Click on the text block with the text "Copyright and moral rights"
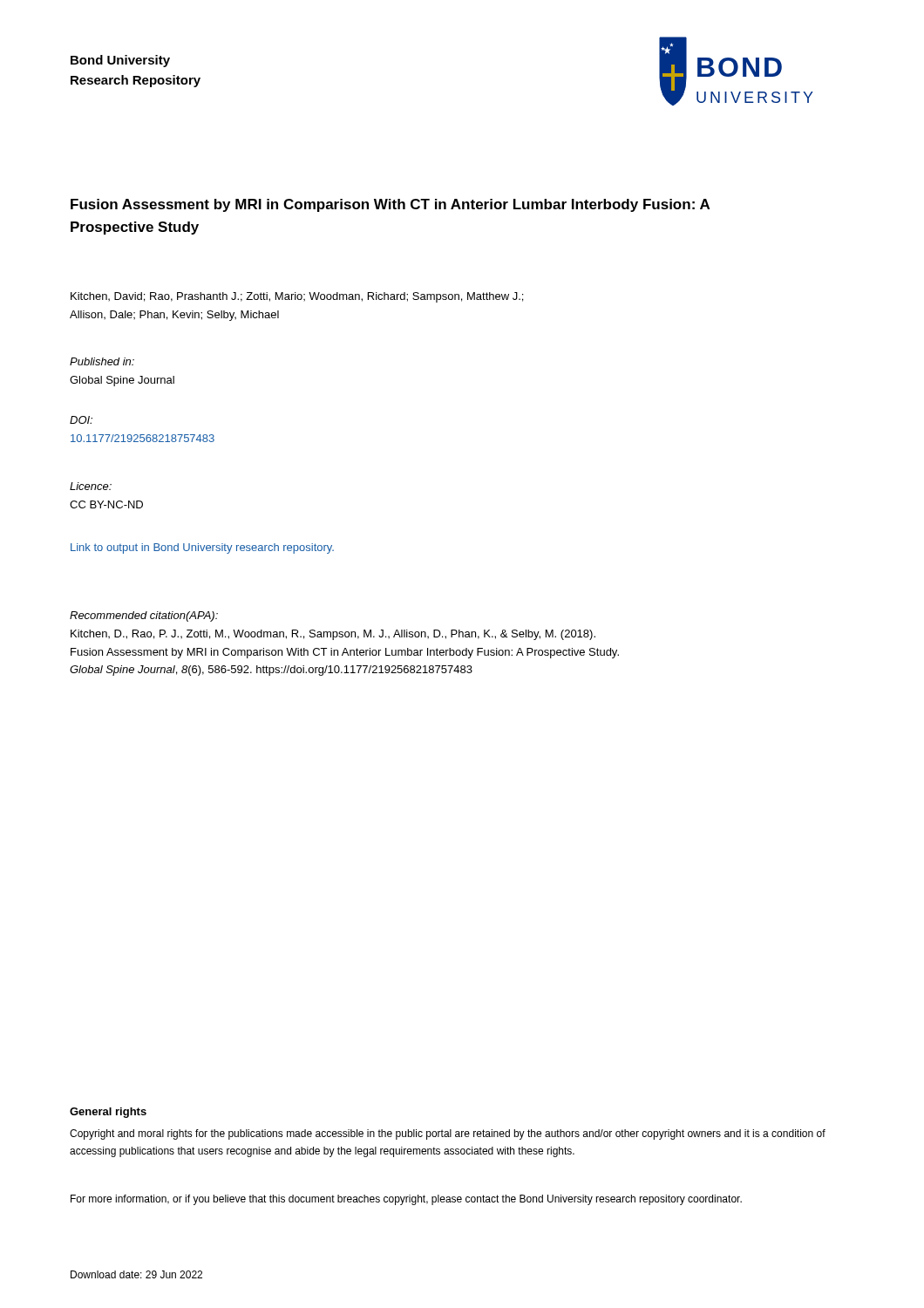 (x=447, y=1142)
